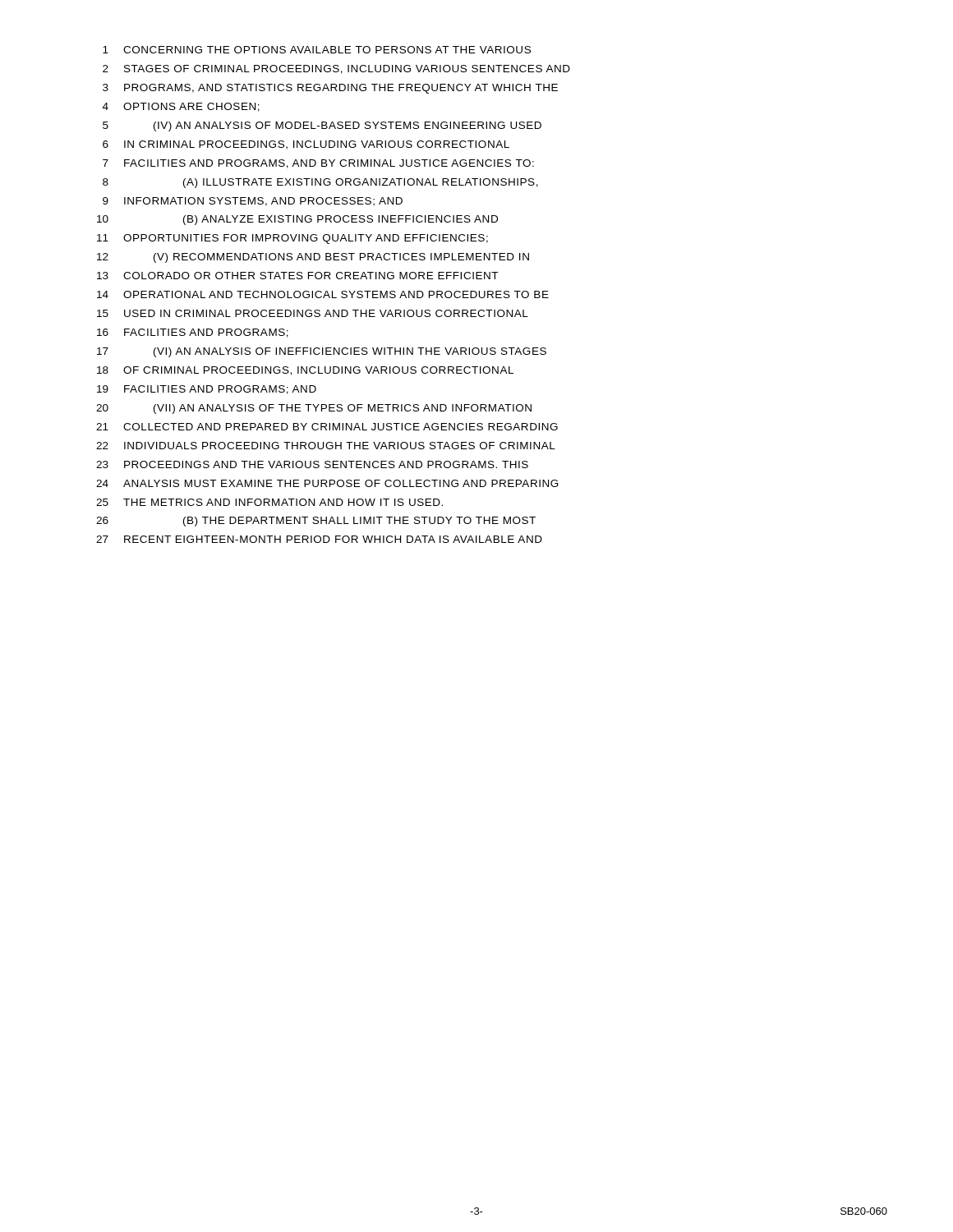The height and width of the screenshot is (1232, 953).
Task: Select the element starting "15 USED IN CRIMINAL PROCEEDINGS AND"
Action: click(476, 314)
